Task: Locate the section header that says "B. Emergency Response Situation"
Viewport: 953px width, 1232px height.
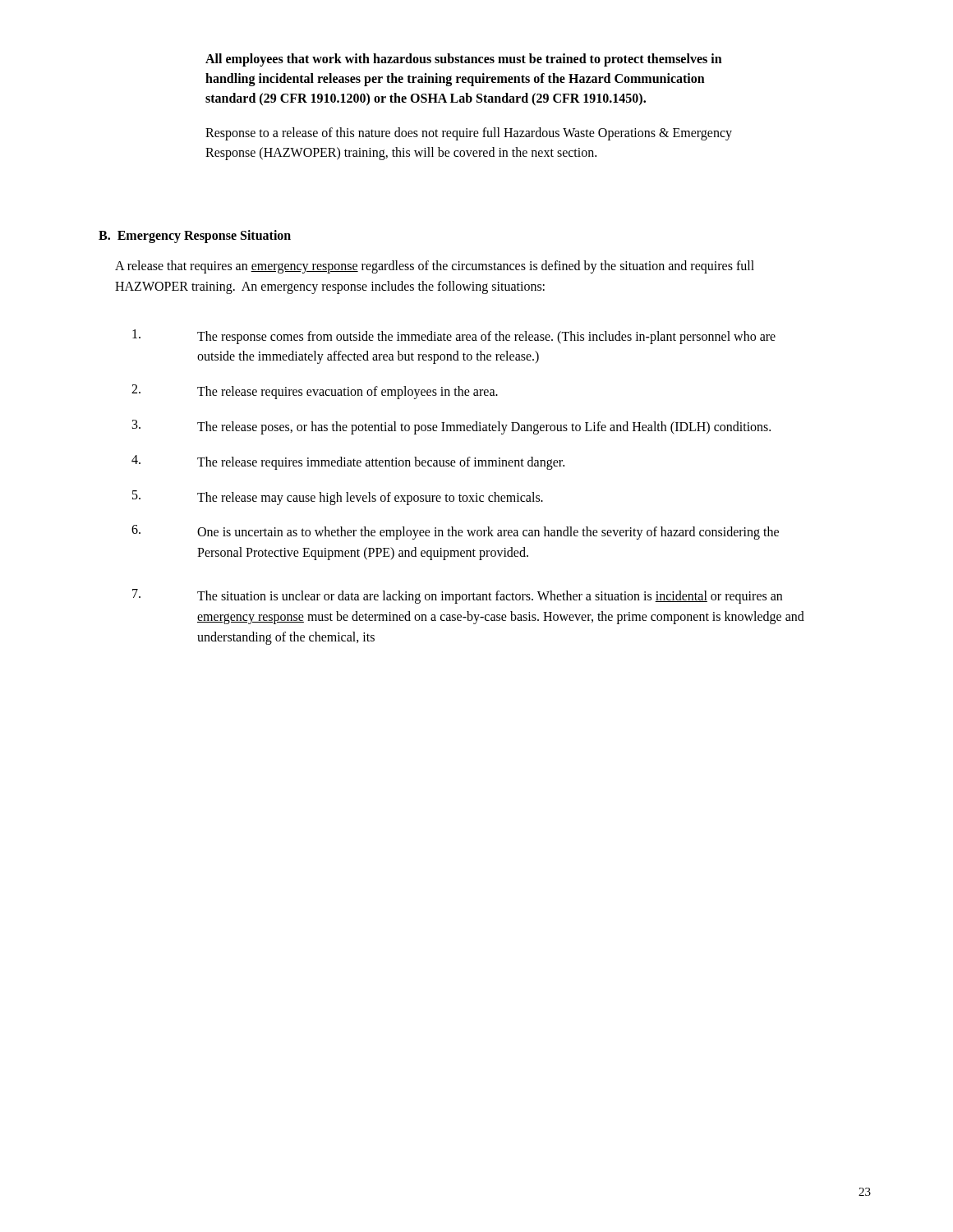Action: click(x=195, y=235)
